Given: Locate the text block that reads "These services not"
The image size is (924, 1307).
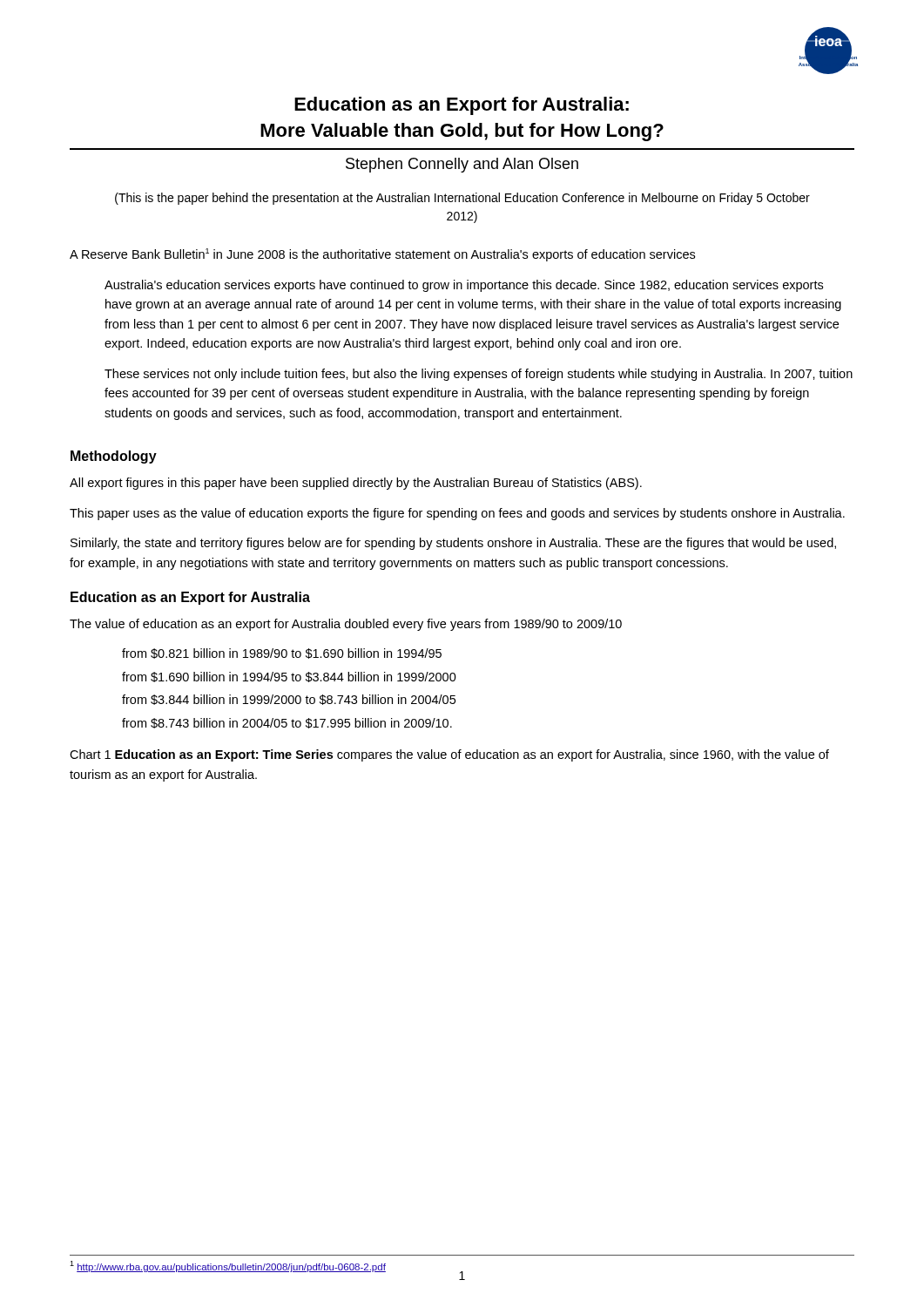Looking at the screenshot, I should 479,393.
